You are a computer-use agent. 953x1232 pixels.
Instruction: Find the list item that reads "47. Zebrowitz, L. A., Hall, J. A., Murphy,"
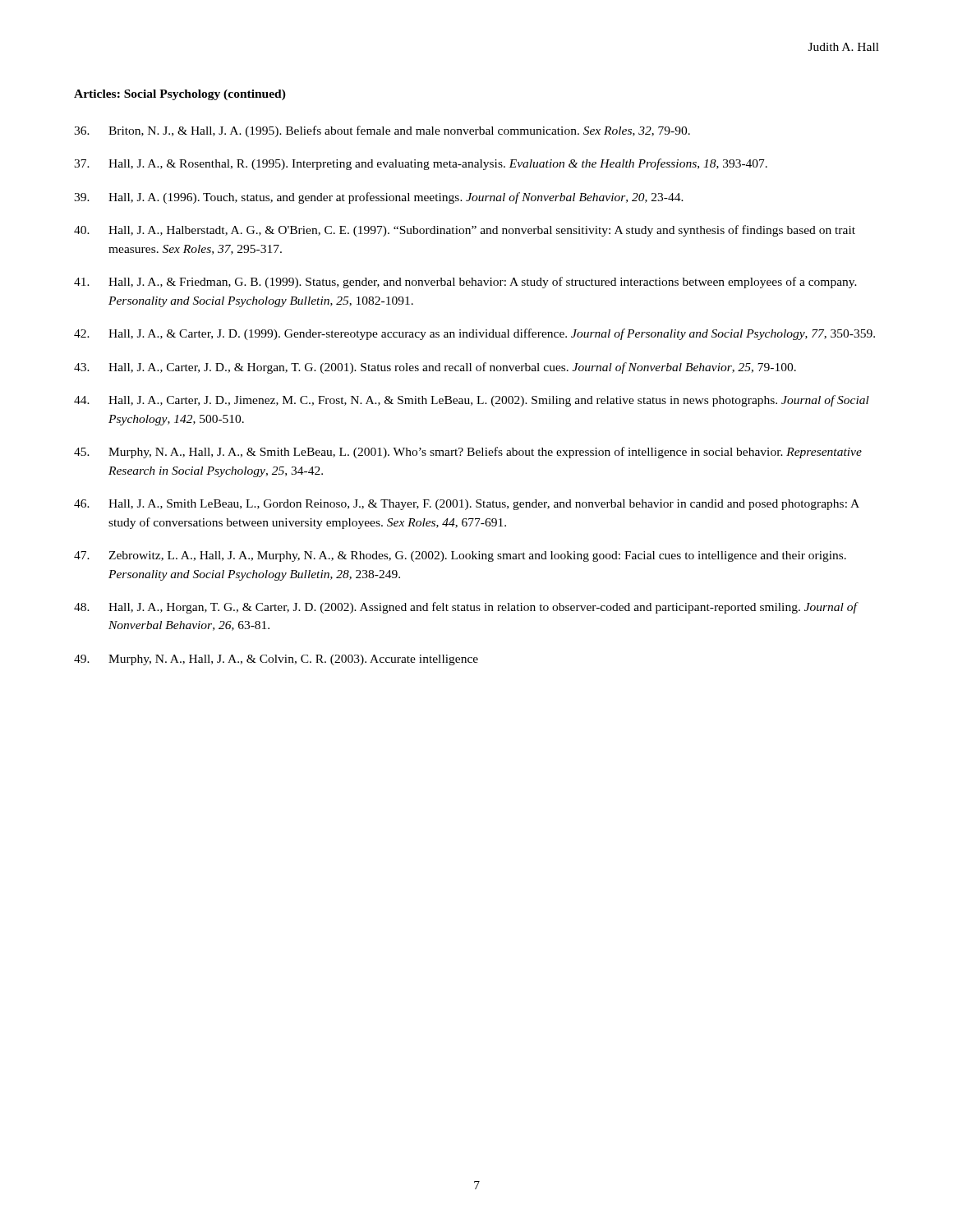pyautogui.click(x=476, y=565)
